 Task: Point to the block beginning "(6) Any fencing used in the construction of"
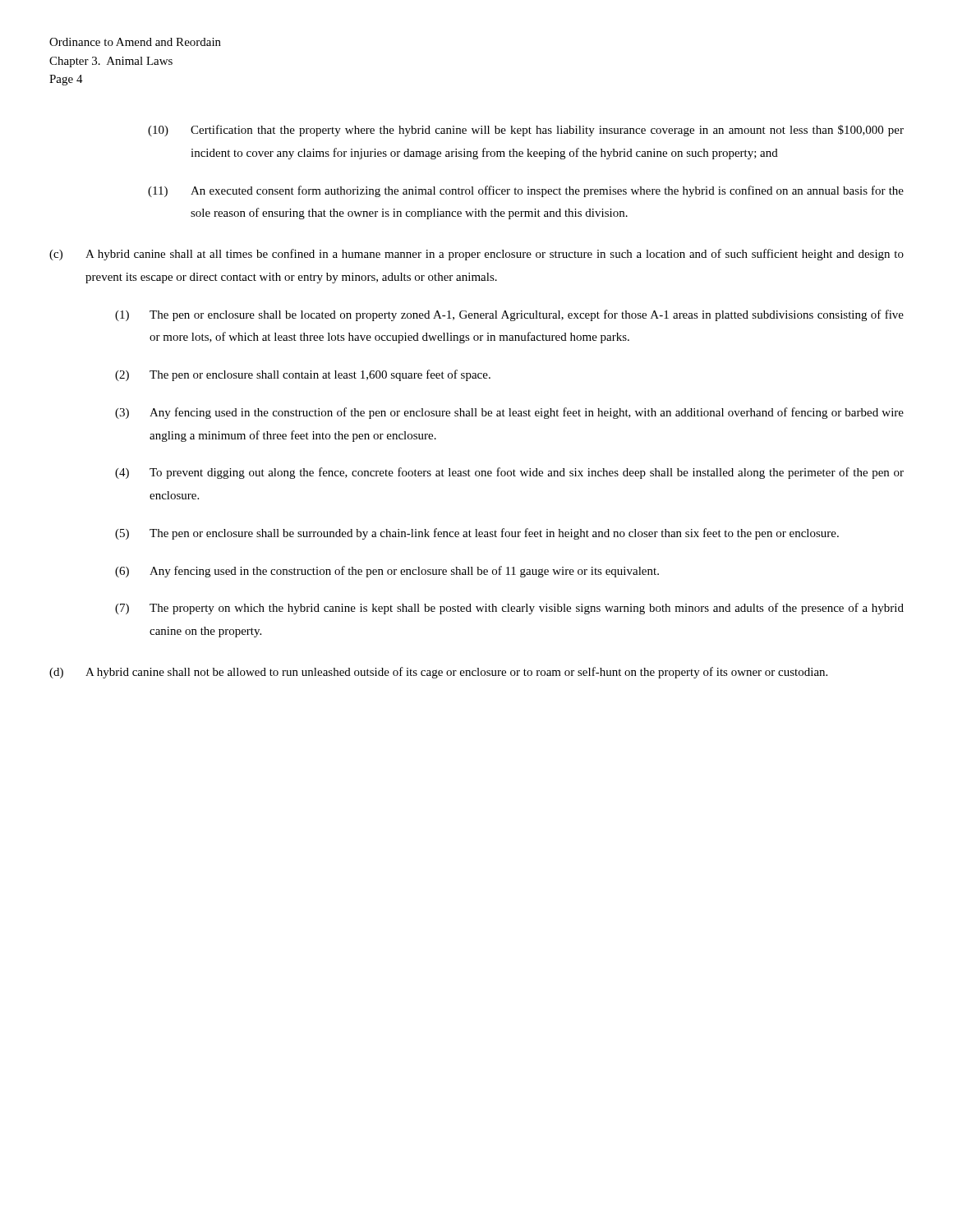pyautogui.click(x=509, y=571)
